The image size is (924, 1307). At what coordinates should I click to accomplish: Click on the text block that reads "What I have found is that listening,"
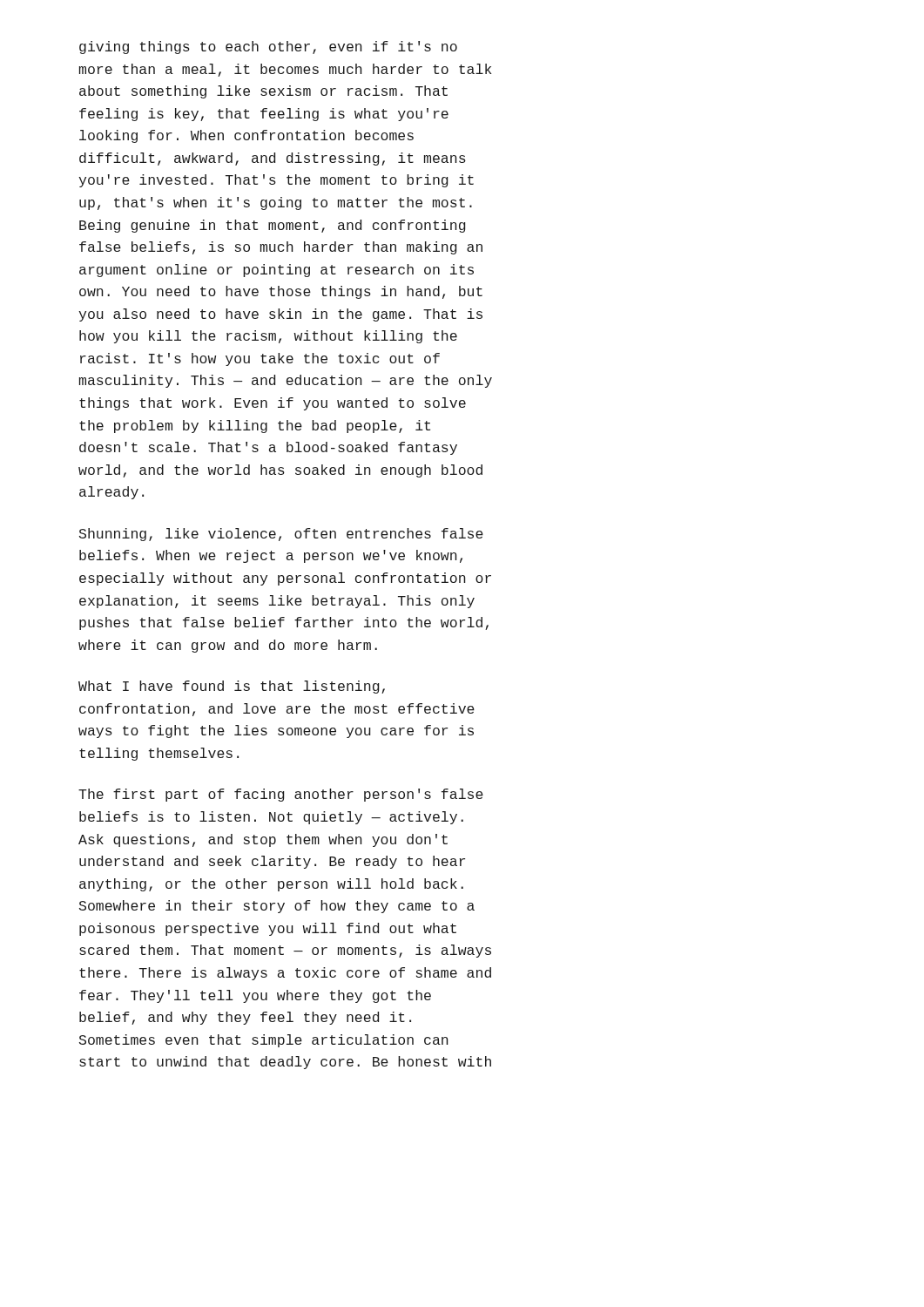(x=277, y=721)
